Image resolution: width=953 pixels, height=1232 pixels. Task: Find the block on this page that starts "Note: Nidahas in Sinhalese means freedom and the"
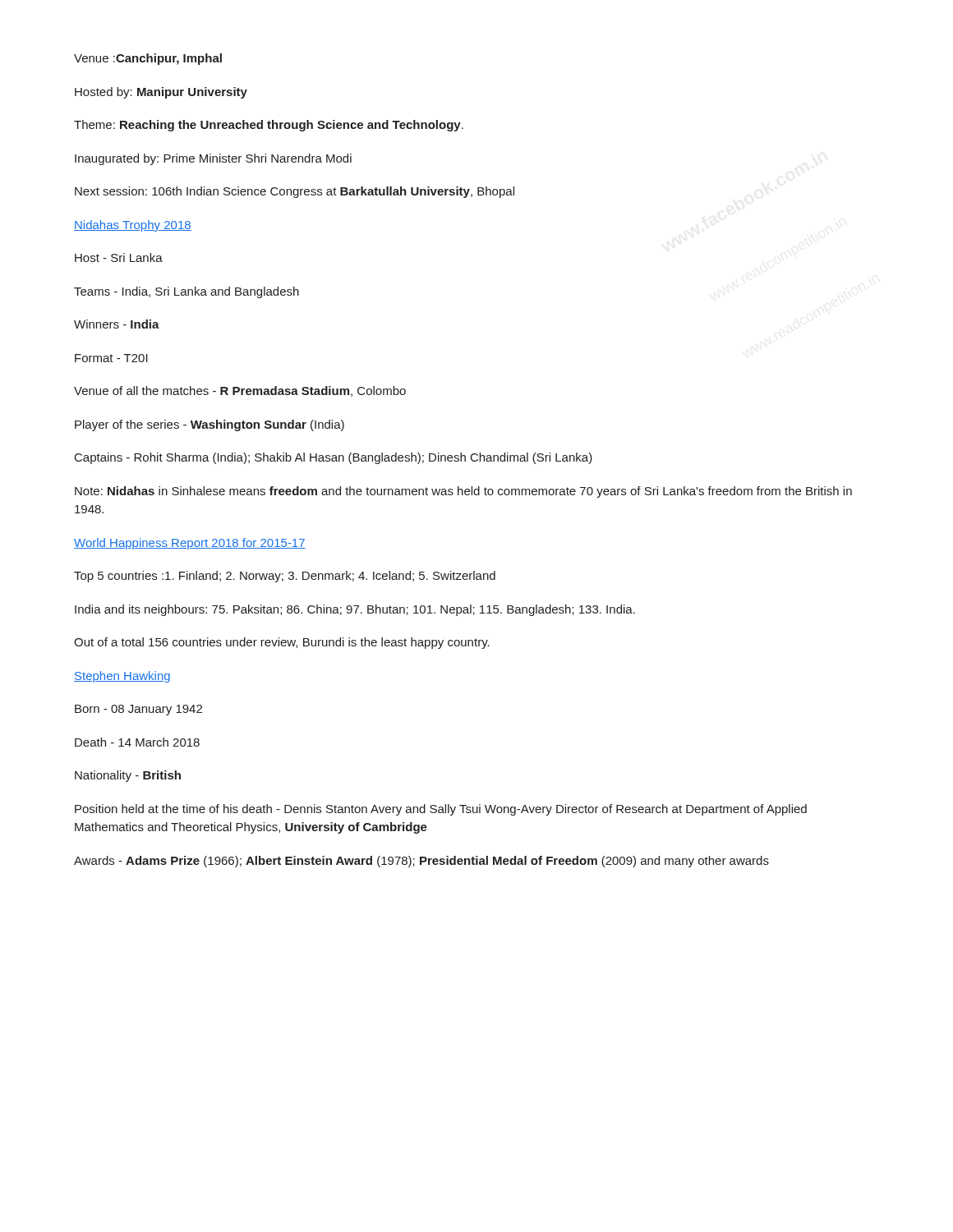click(x=463, y=500)
